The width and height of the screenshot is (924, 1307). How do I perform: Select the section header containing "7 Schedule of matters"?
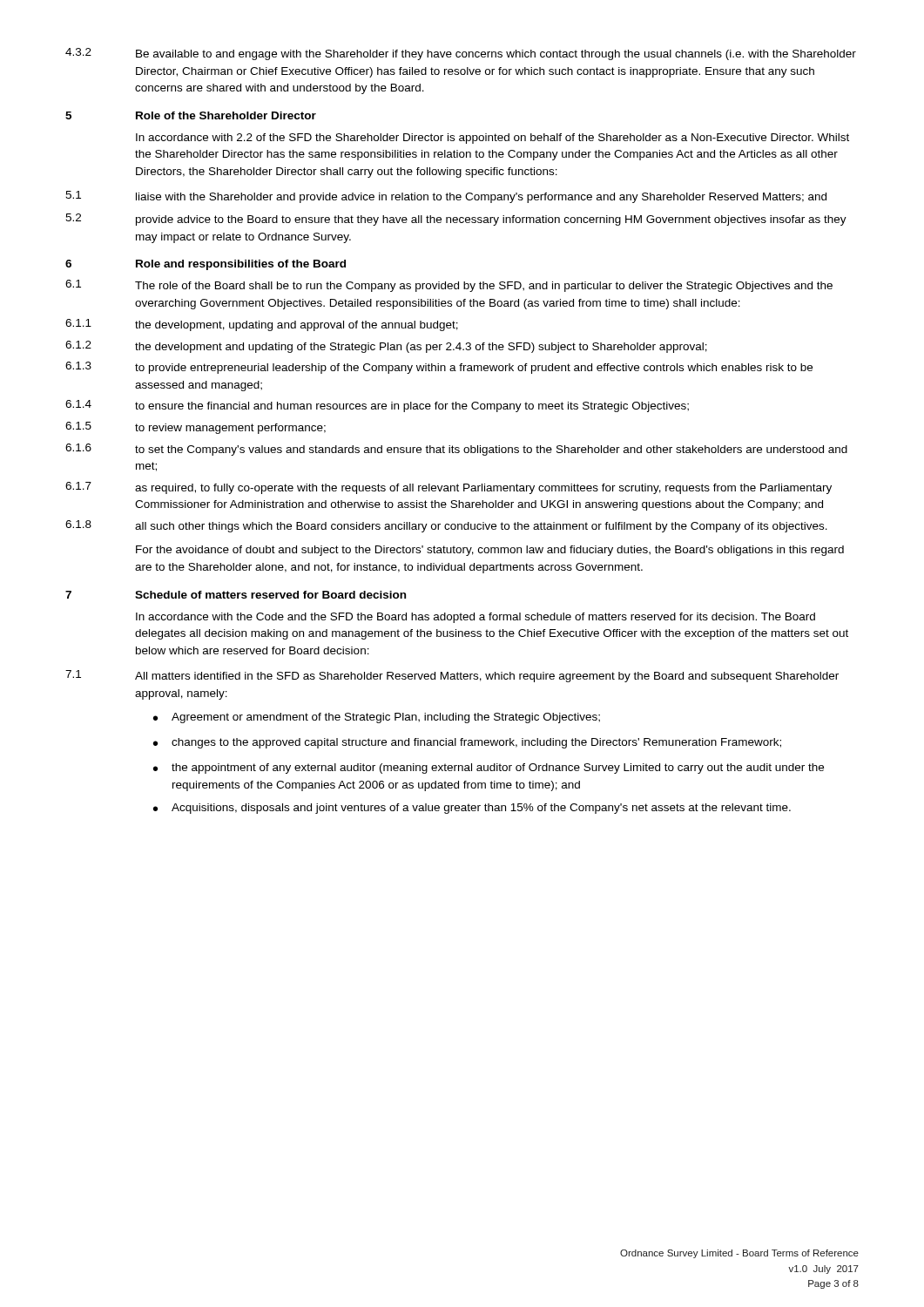(236, 595)
